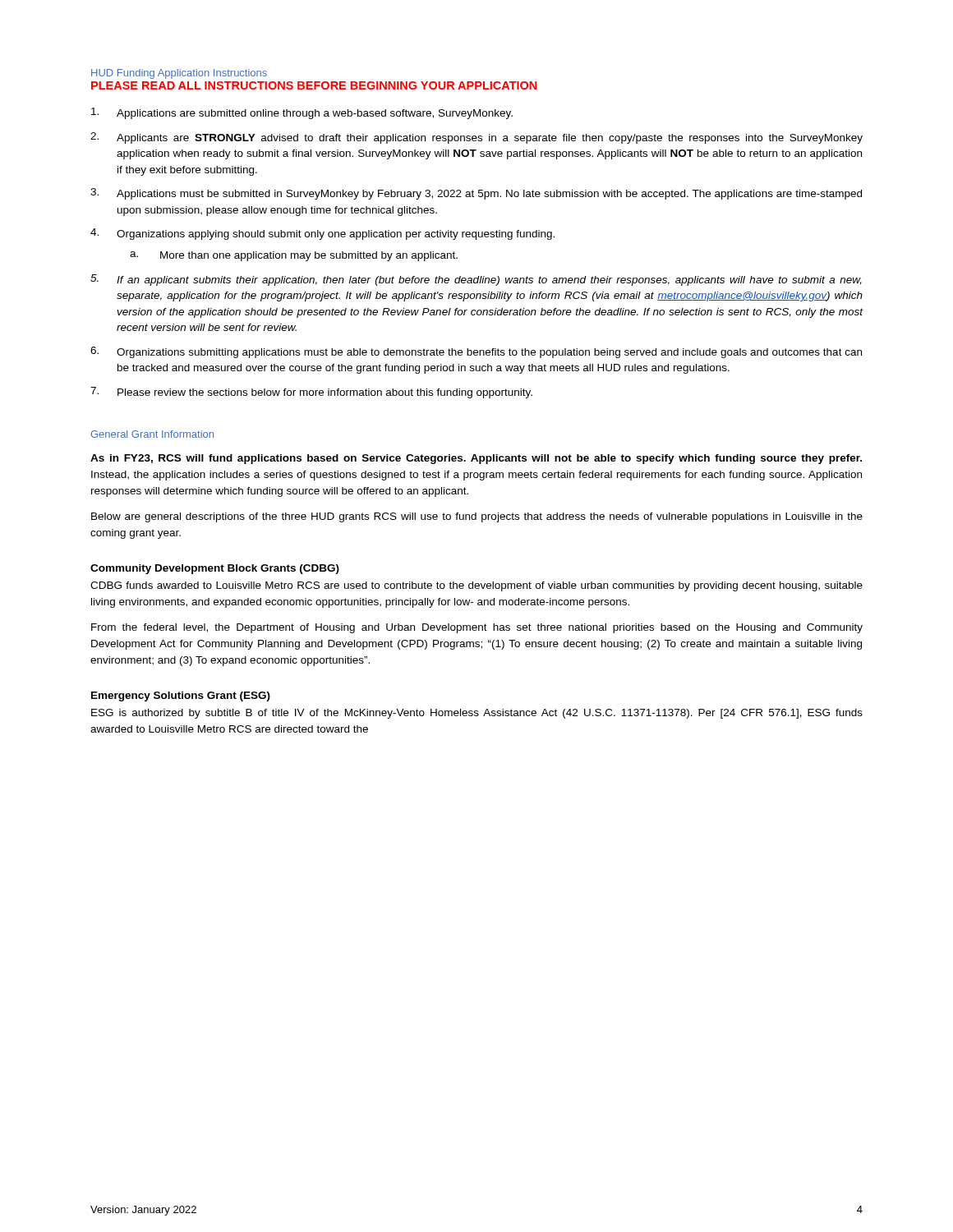Find the section header that says "Community Development Block Grants (CDBG)"
Viewport: 953px width, 1232px height.
pyautogui.click(x=215, y=568)
